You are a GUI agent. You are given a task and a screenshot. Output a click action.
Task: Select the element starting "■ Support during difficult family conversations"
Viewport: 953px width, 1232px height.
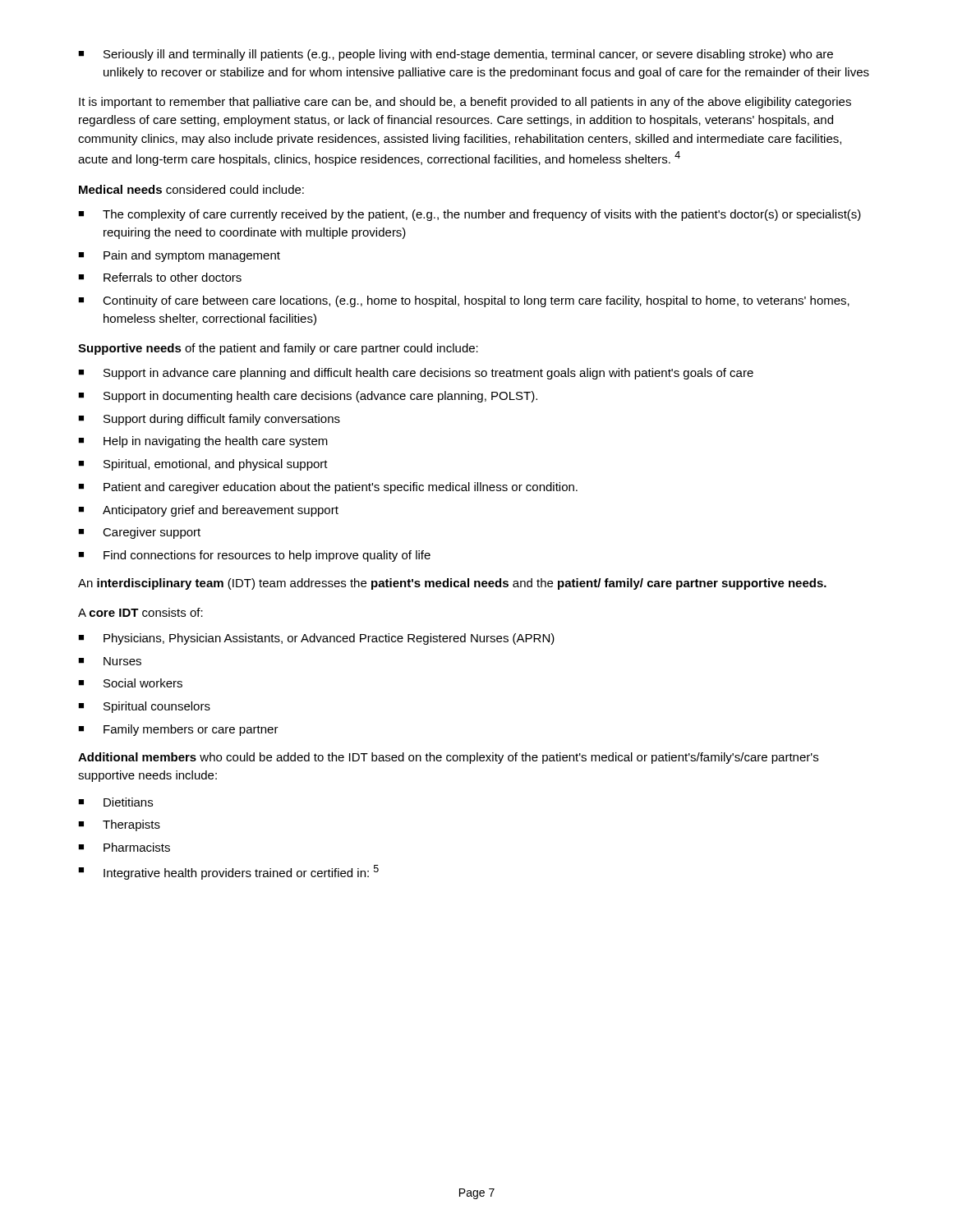[x=209, y=420]
